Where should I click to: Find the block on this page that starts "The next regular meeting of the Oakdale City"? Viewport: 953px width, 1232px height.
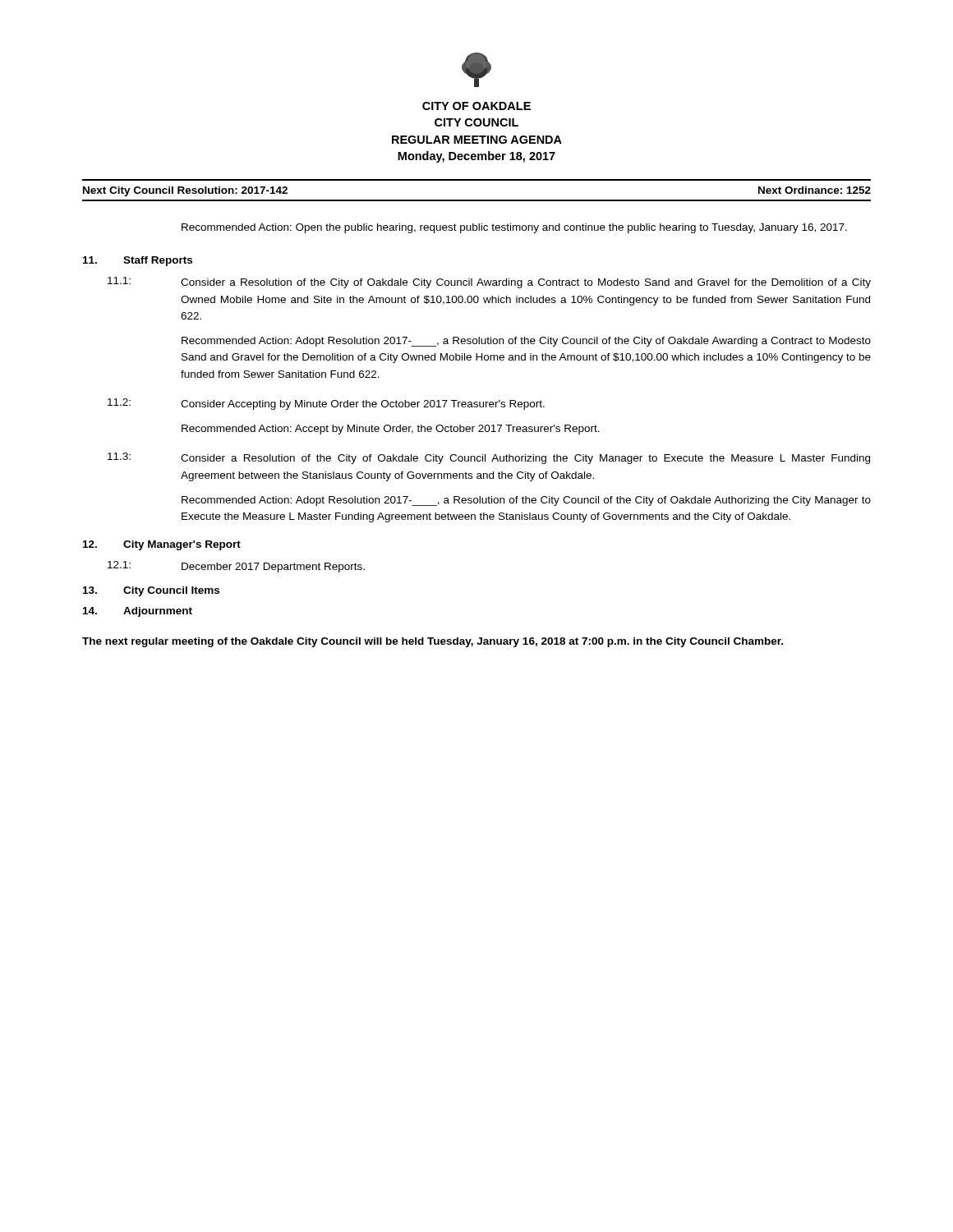pos(433,641)
